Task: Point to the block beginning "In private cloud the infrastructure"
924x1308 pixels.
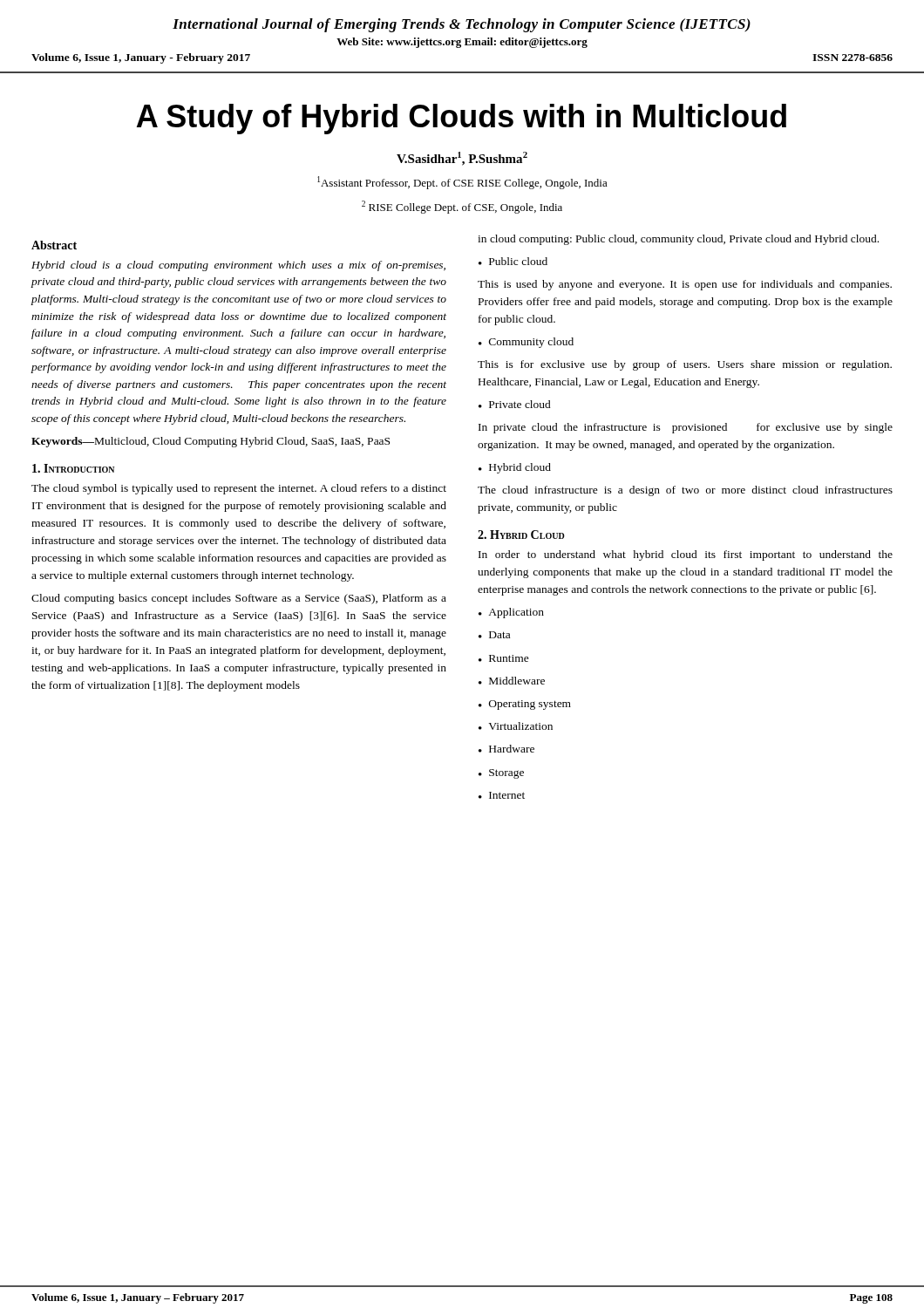Action: click(685, 436)
